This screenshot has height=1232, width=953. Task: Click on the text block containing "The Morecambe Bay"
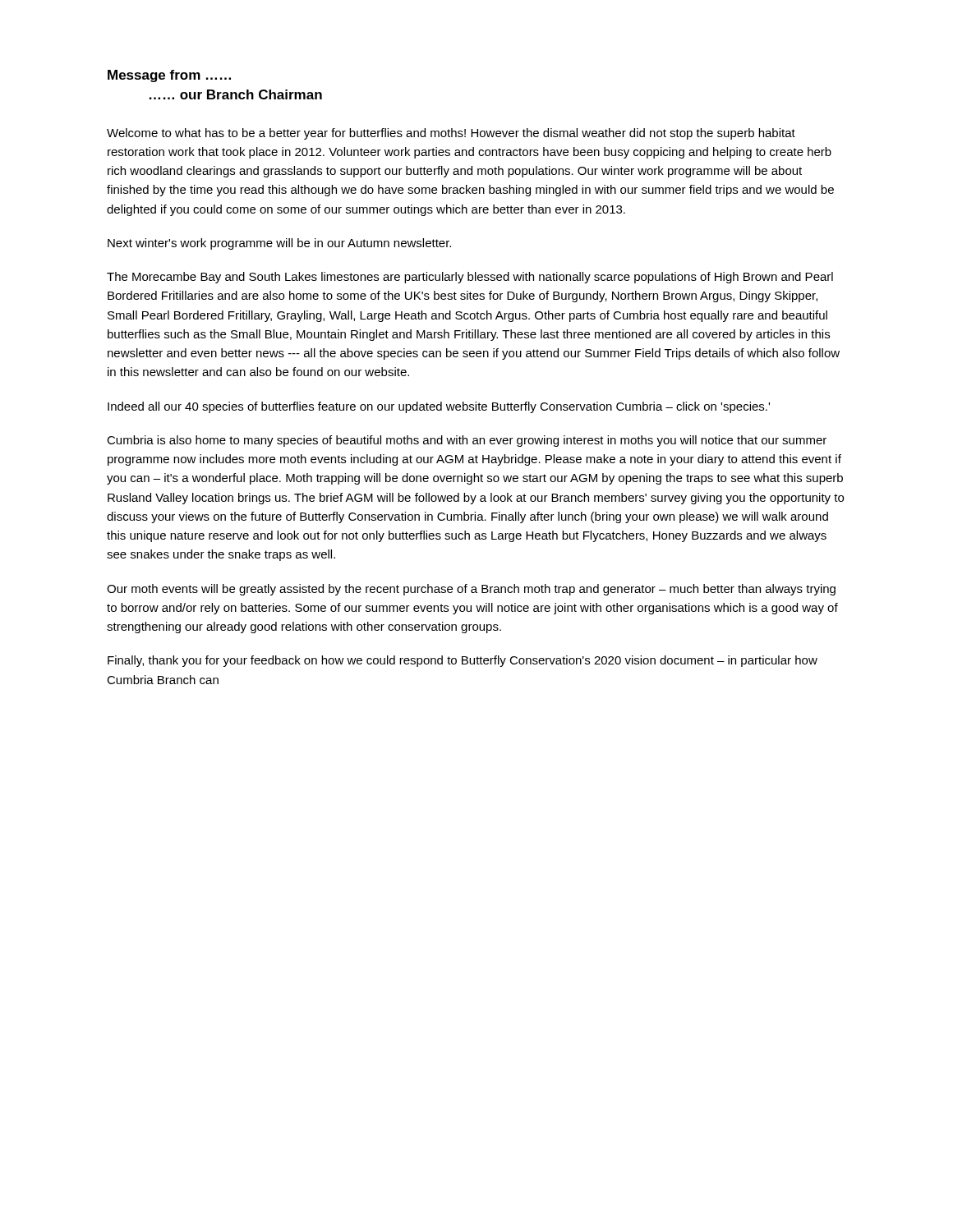click(473, 324)
